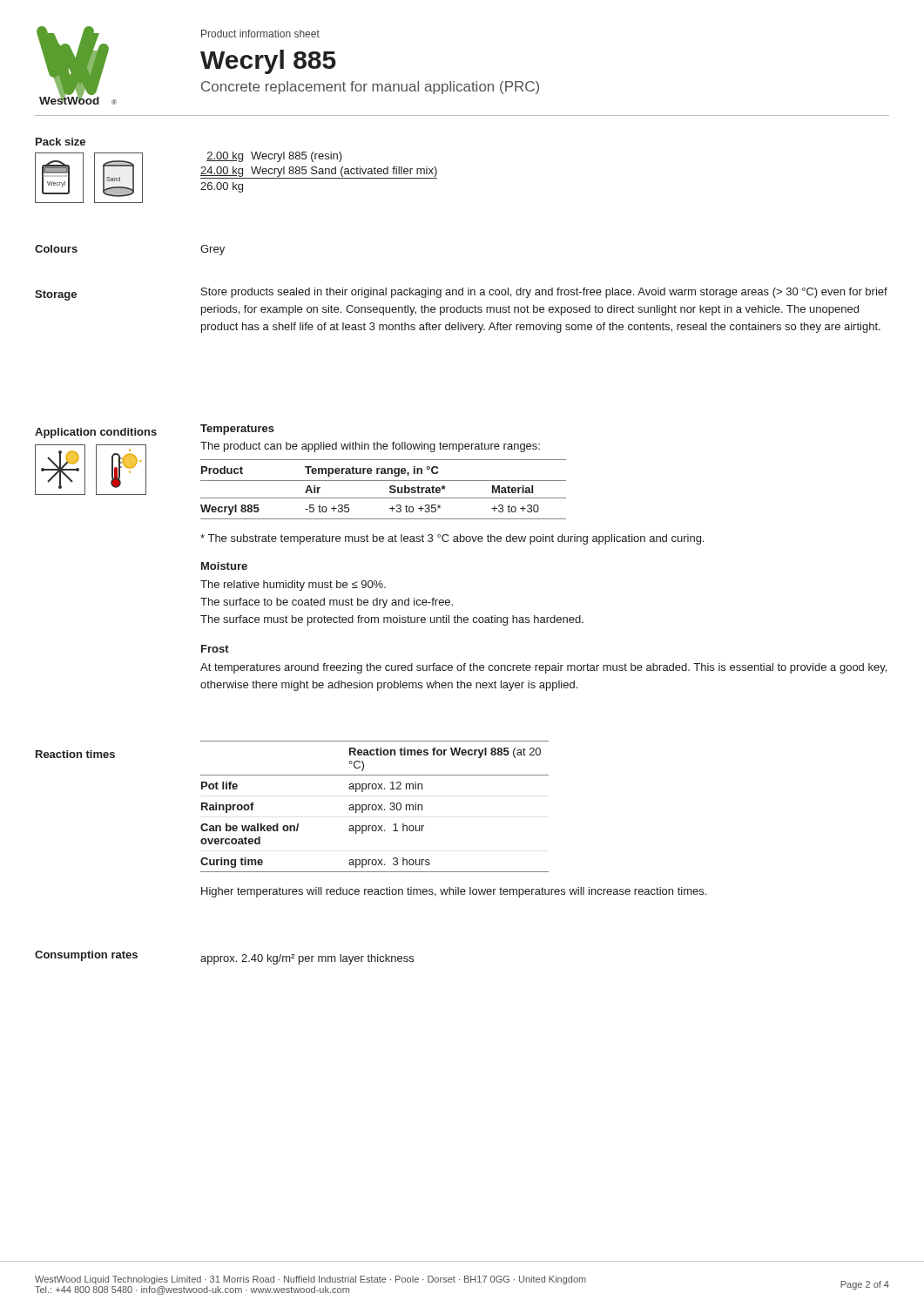The width and height of the screenshot is (924, 1307).
Task: Point to "Consumption rates"
Action: click(x=86, y=955)
